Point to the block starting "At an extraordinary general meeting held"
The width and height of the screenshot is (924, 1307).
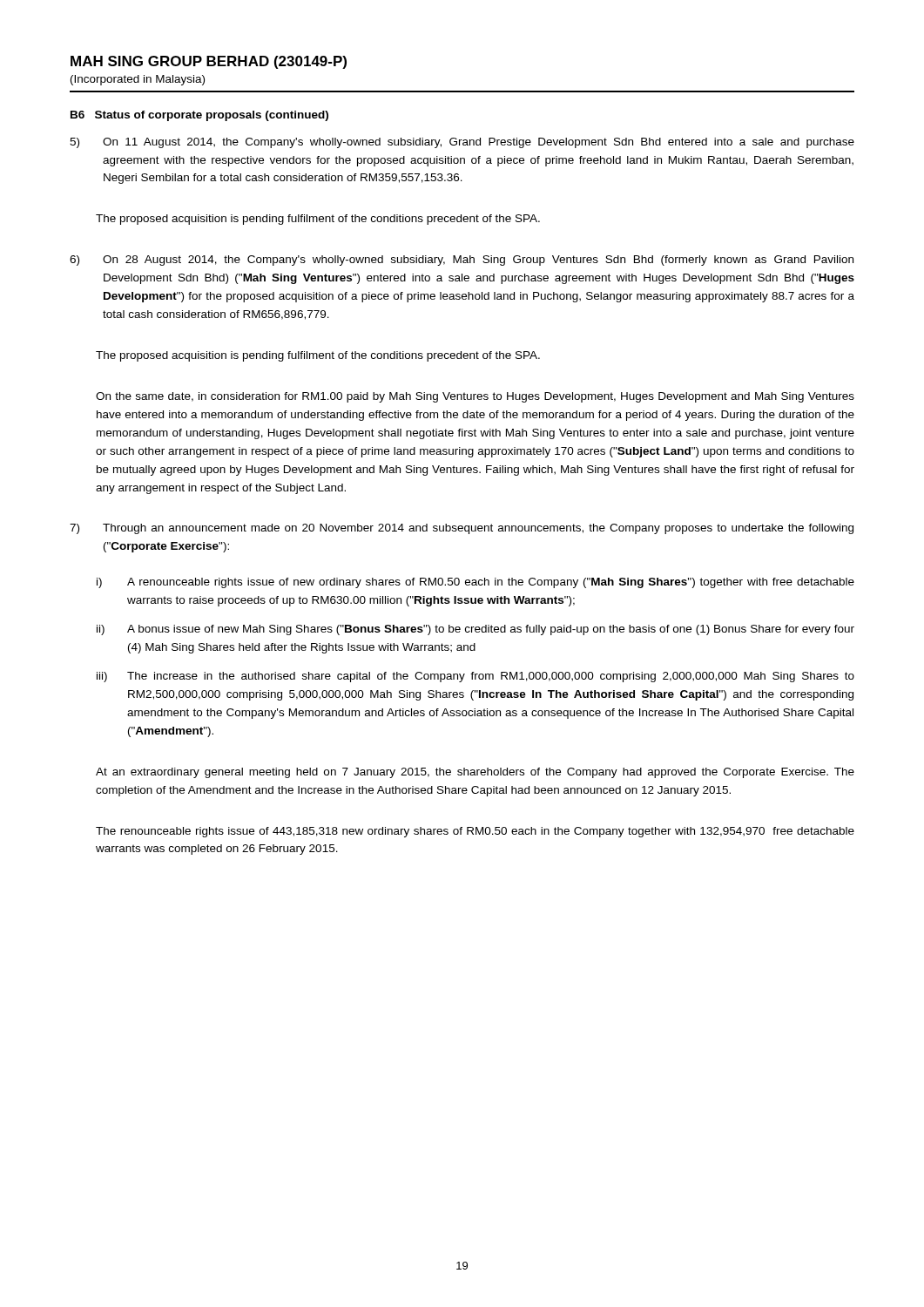point(475,780)
